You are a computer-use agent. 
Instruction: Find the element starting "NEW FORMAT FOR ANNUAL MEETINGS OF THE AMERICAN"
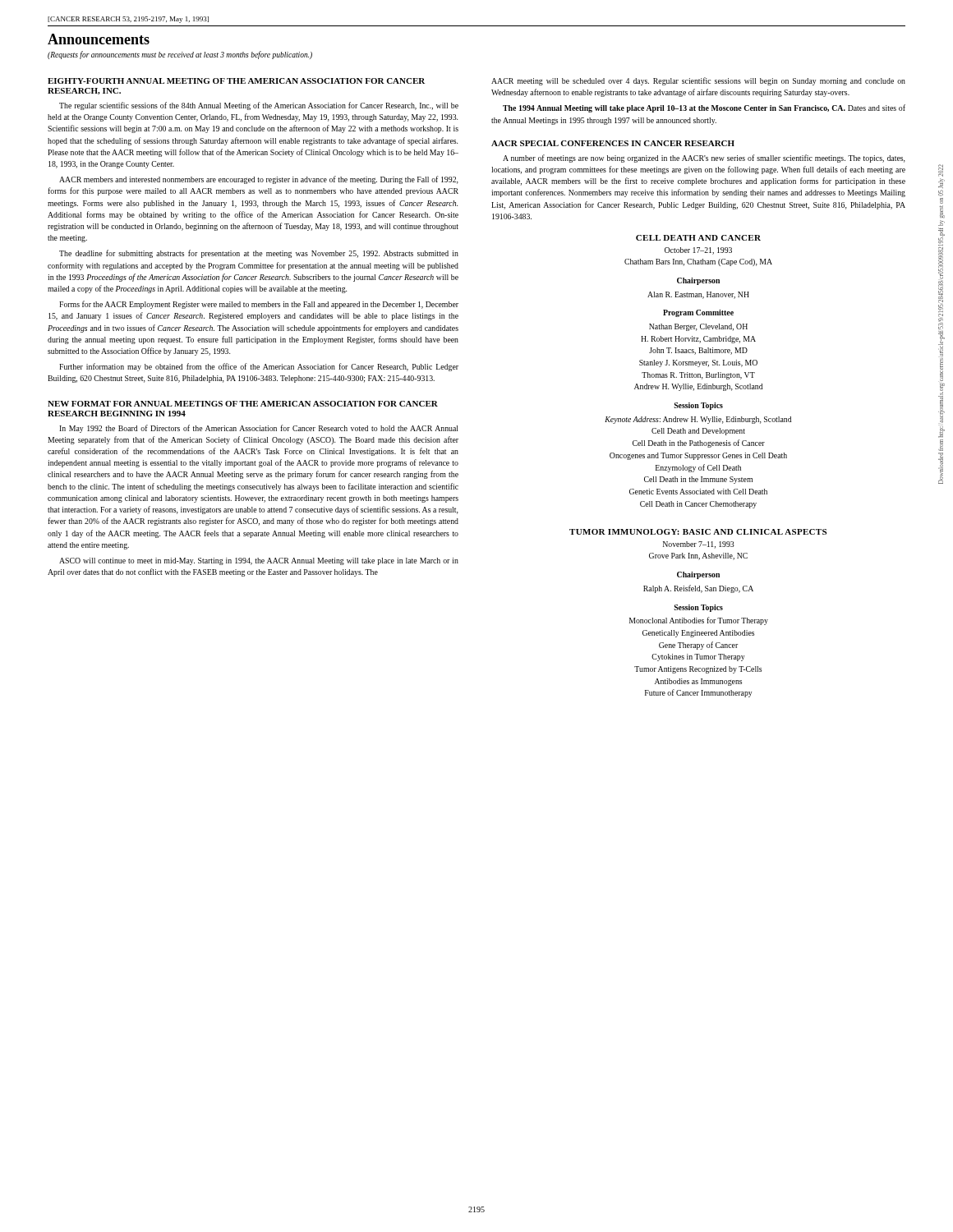243,408
